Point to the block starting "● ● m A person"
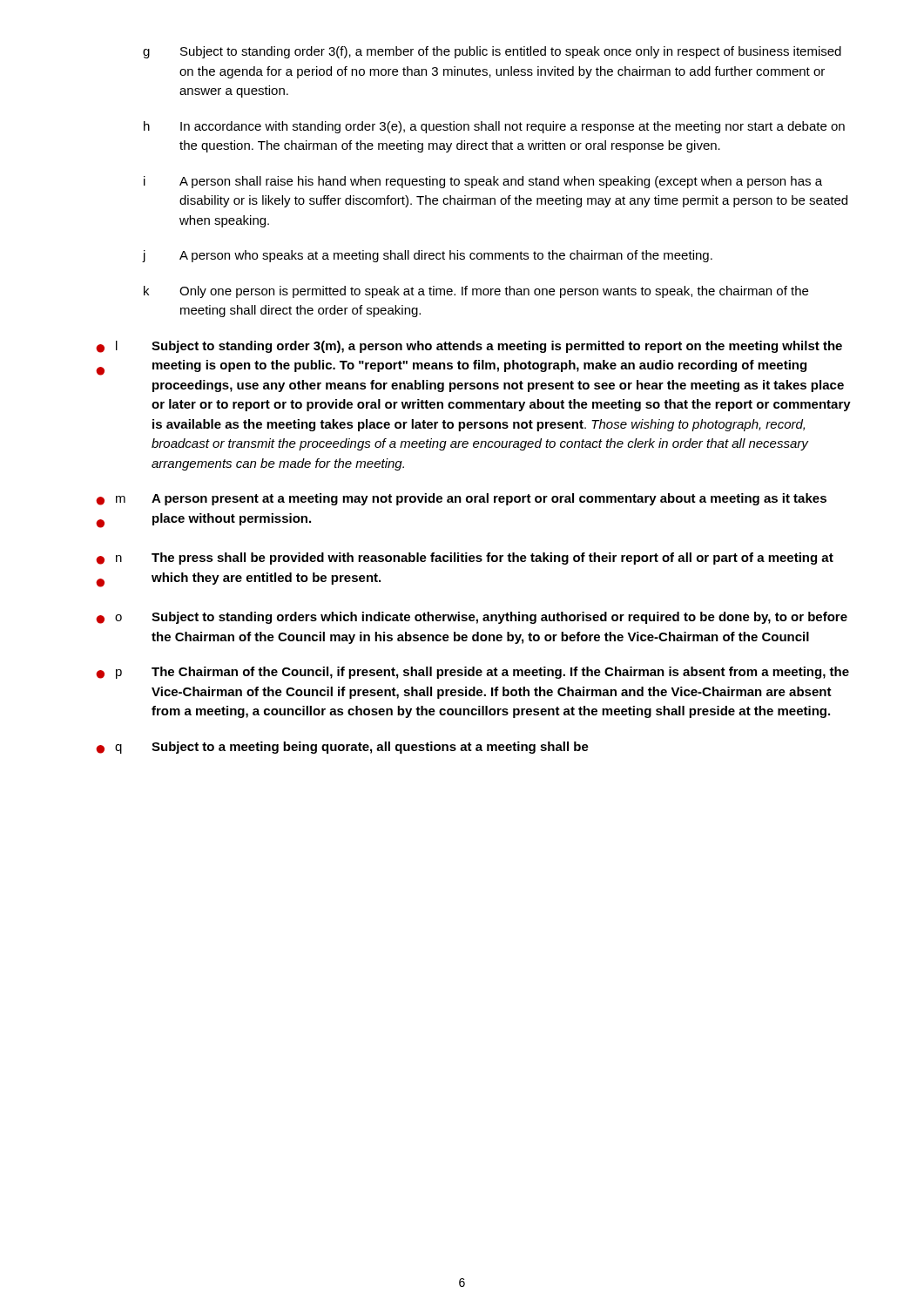Viewport: 924px width, 1307px height. [466, 511]
